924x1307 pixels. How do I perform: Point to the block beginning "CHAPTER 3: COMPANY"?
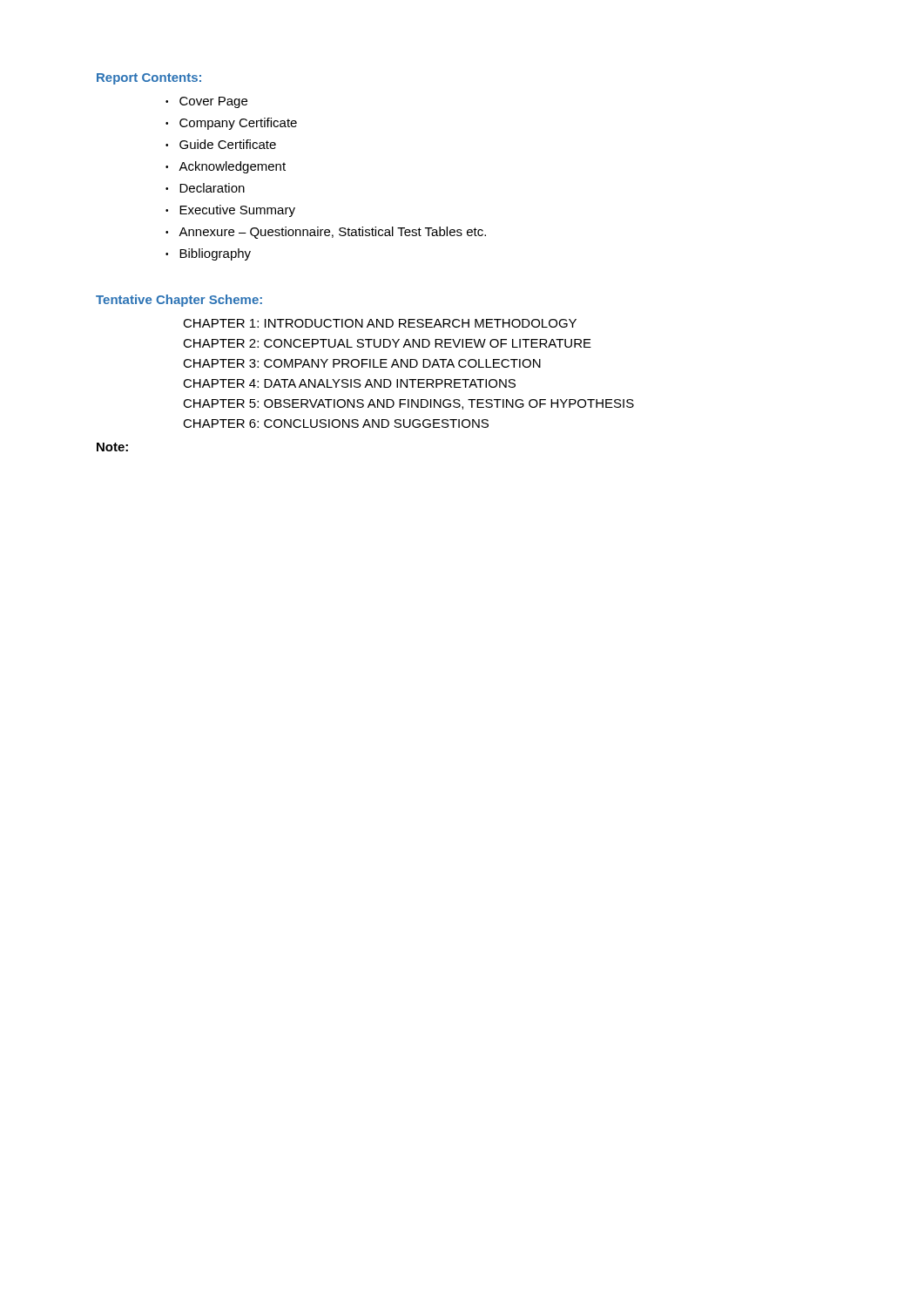pos(362,363)
